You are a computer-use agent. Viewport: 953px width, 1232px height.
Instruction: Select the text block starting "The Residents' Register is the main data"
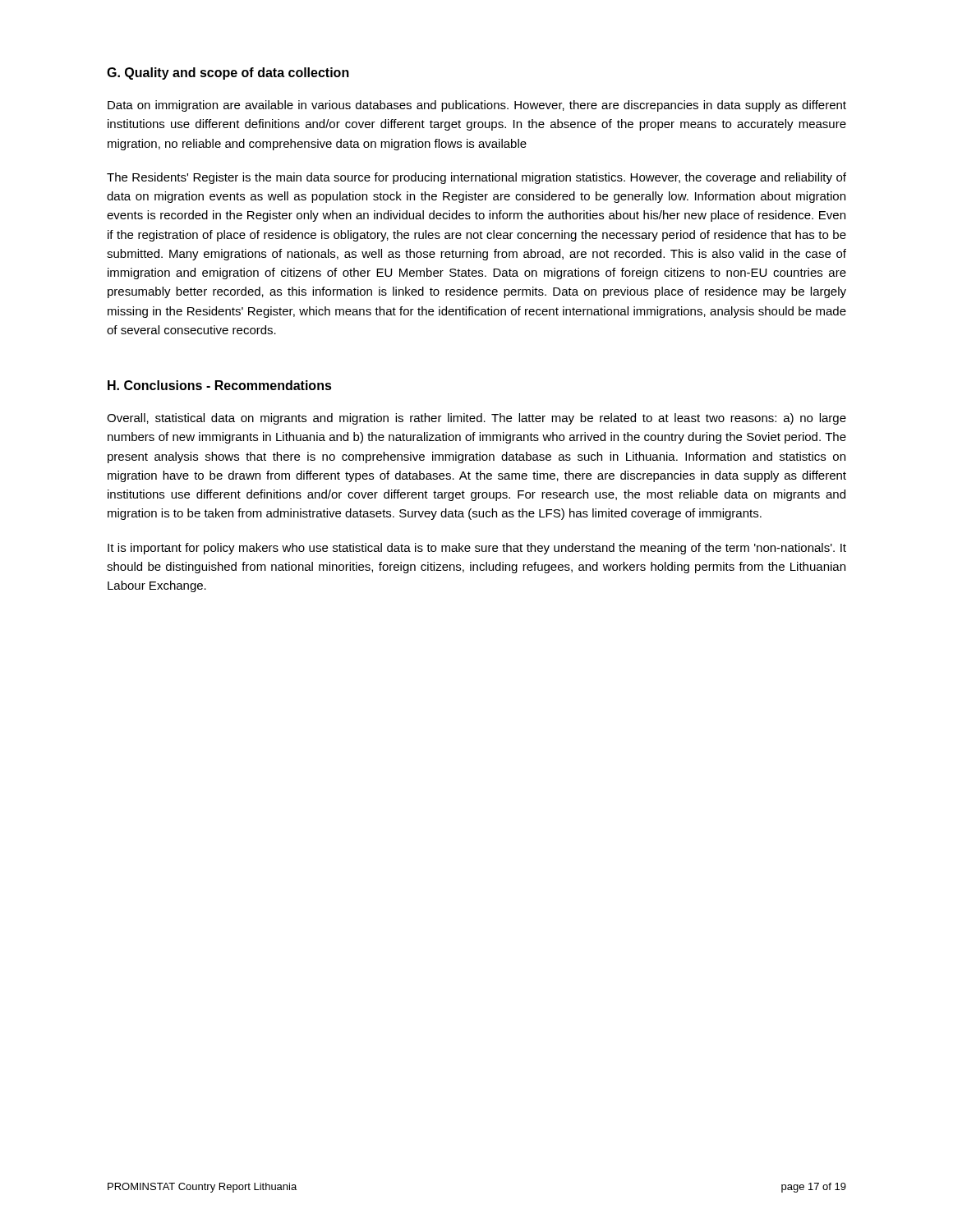pyautogui.click(x=476, y=253)
